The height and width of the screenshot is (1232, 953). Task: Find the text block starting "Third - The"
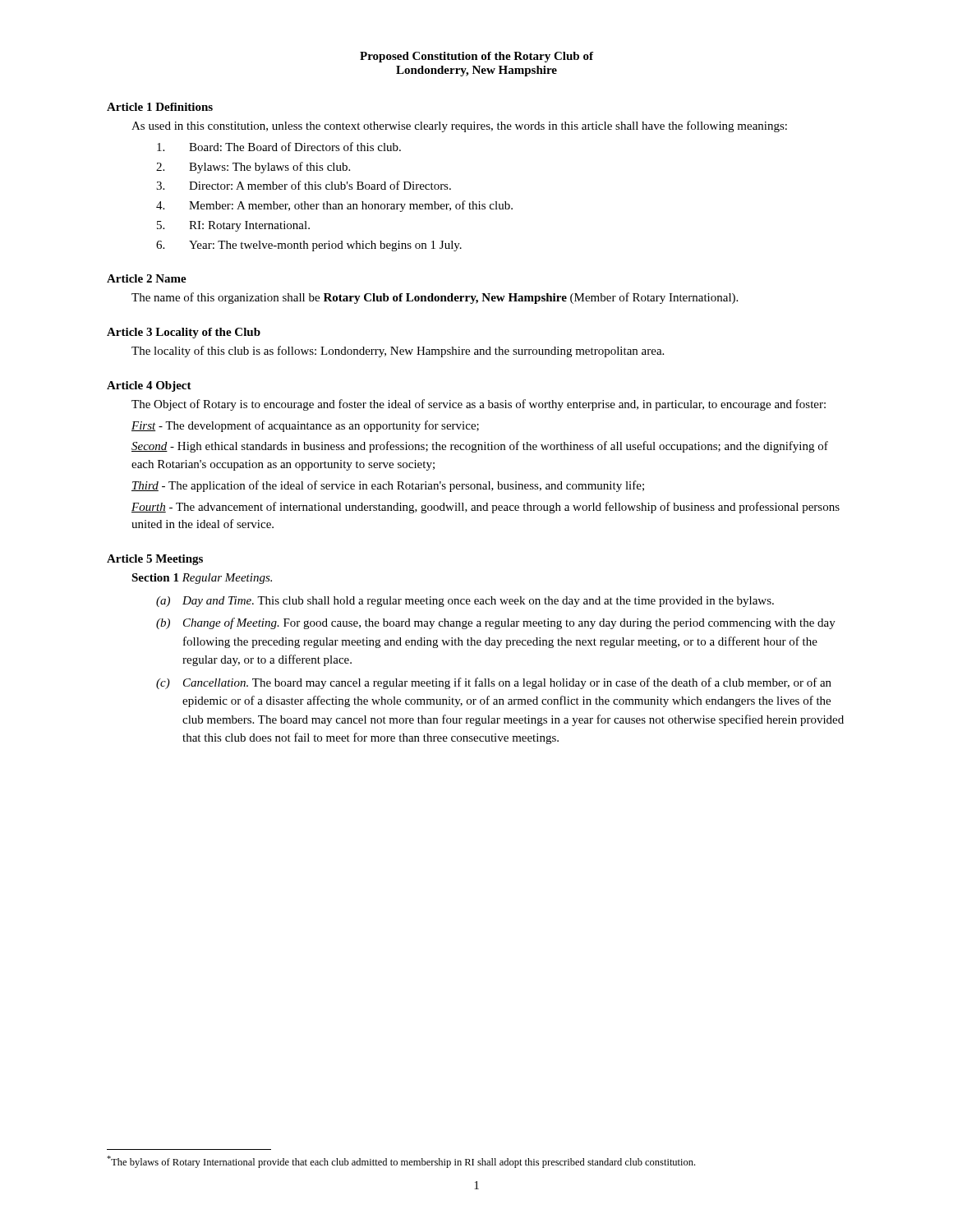(388, 485)
